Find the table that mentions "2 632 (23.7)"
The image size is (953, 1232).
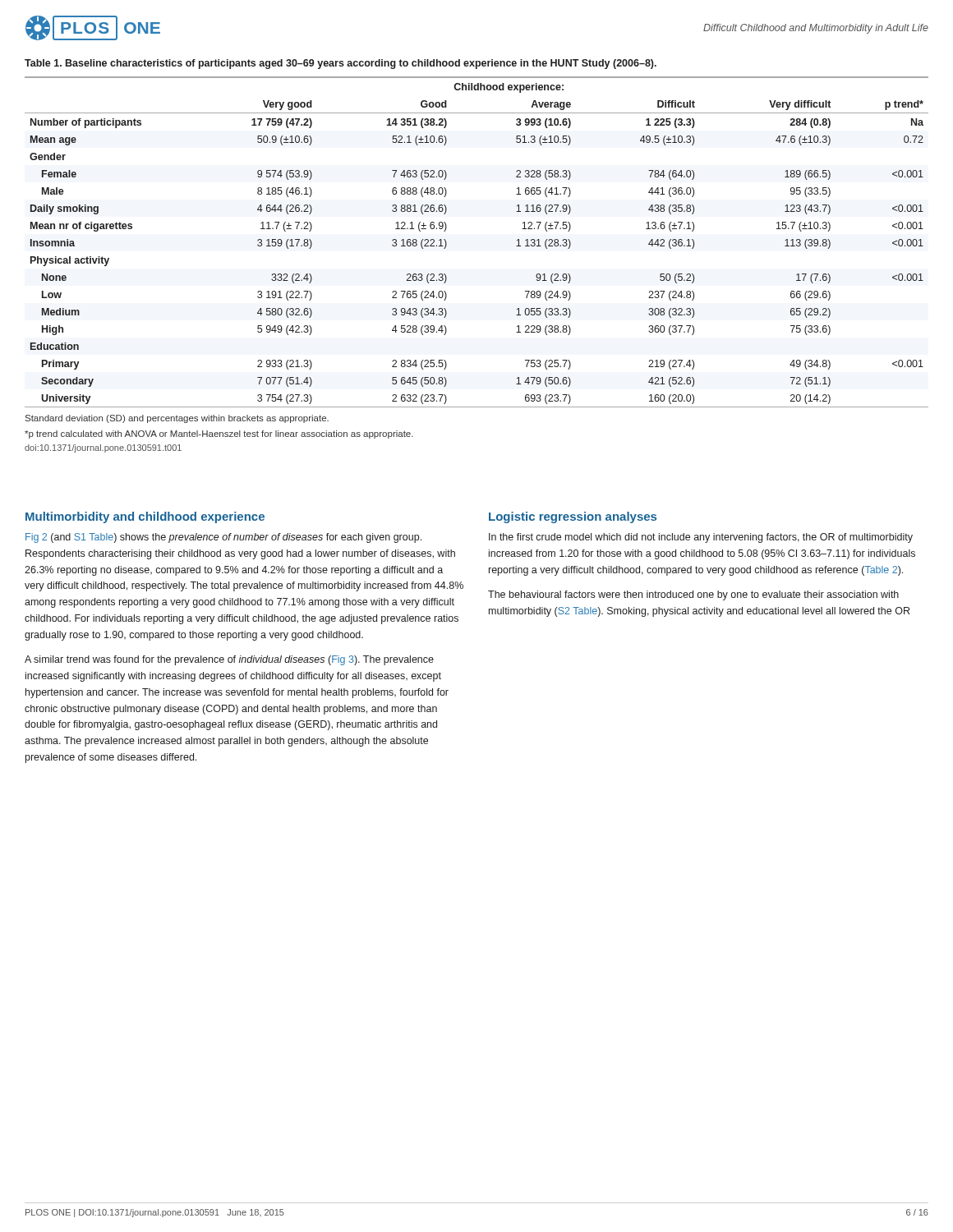coord(476,242)
